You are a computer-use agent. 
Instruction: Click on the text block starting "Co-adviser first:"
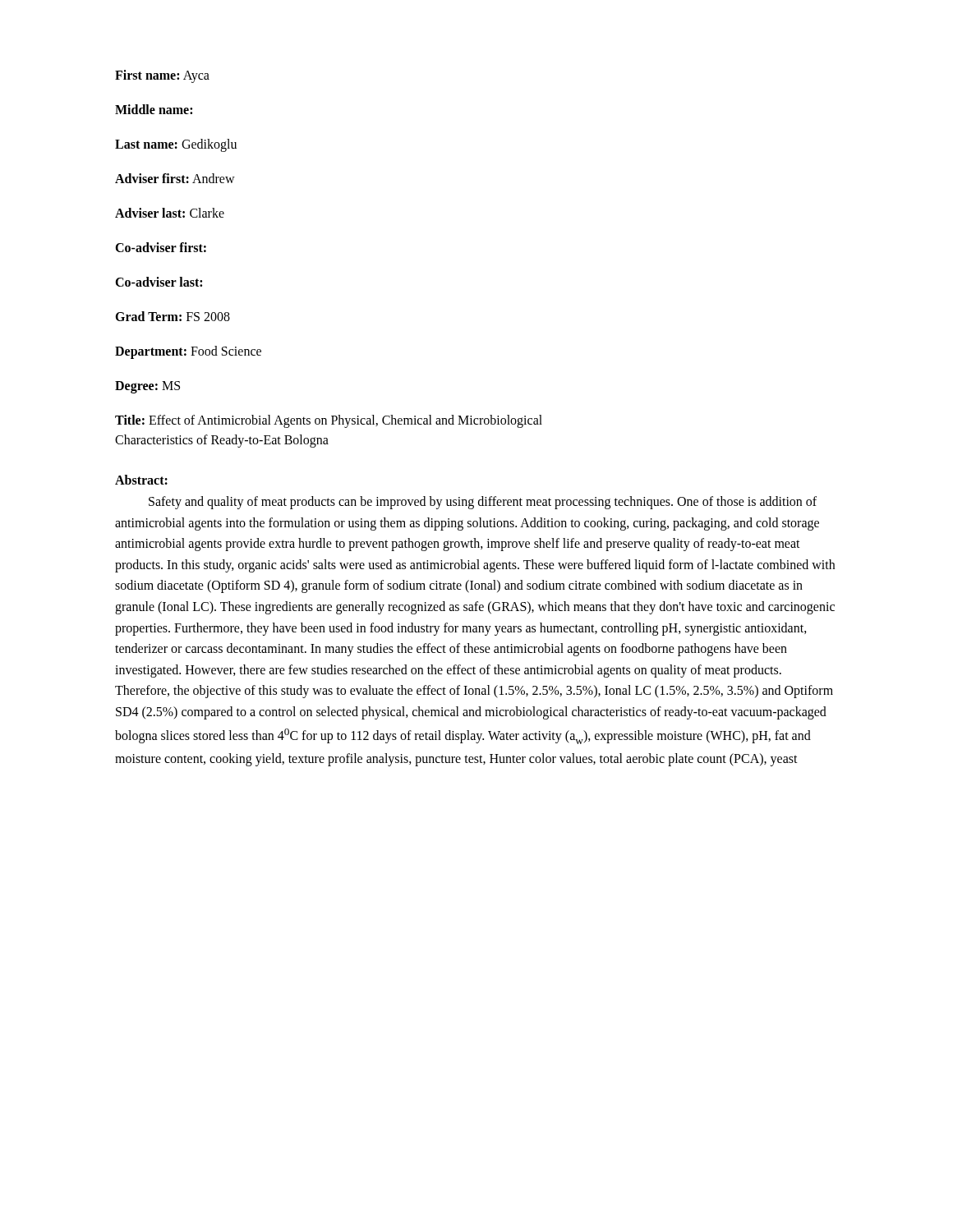click(x=161, y=248)
